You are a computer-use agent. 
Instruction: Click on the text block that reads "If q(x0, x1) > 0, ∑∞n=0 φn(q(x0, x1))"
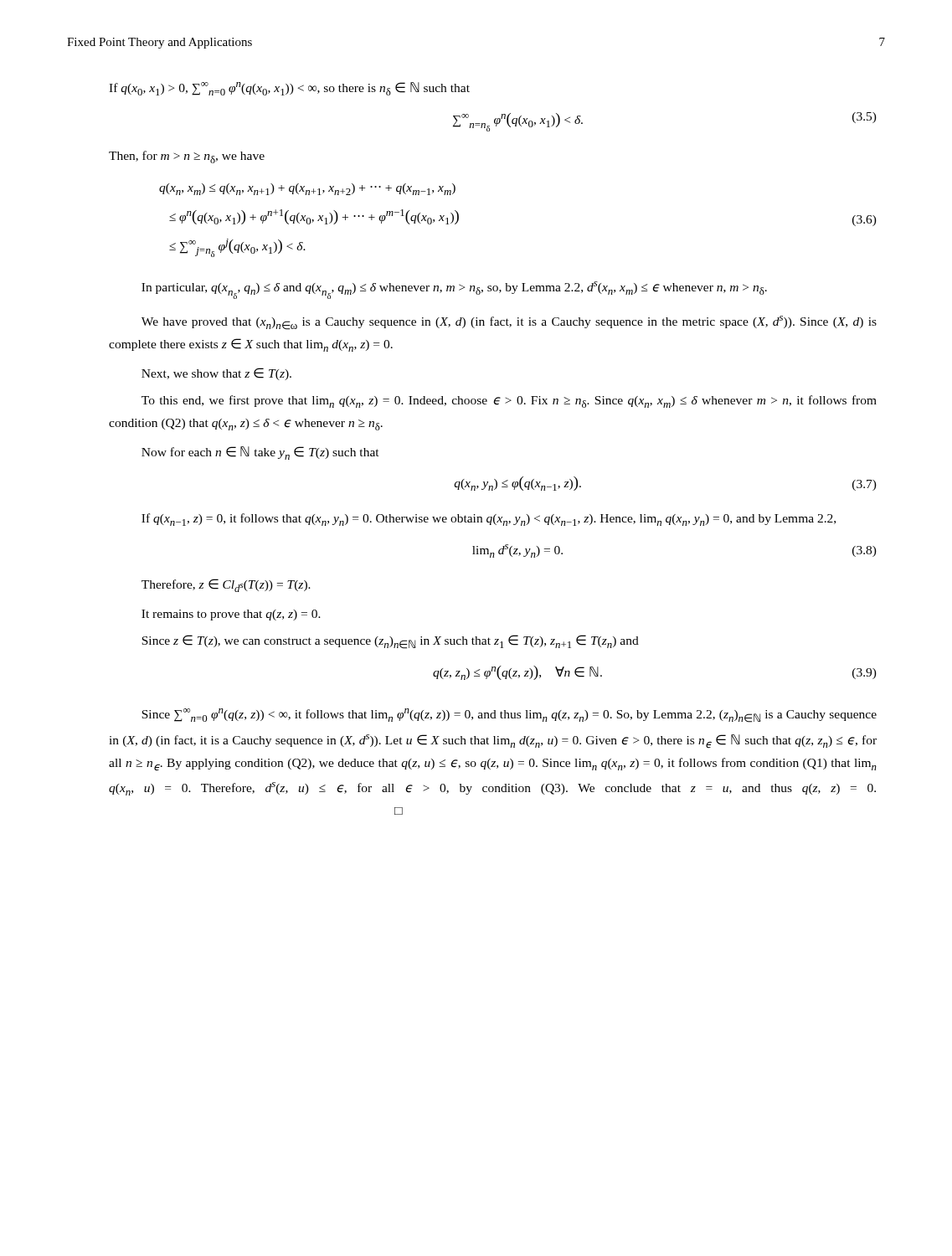[289, 88]
